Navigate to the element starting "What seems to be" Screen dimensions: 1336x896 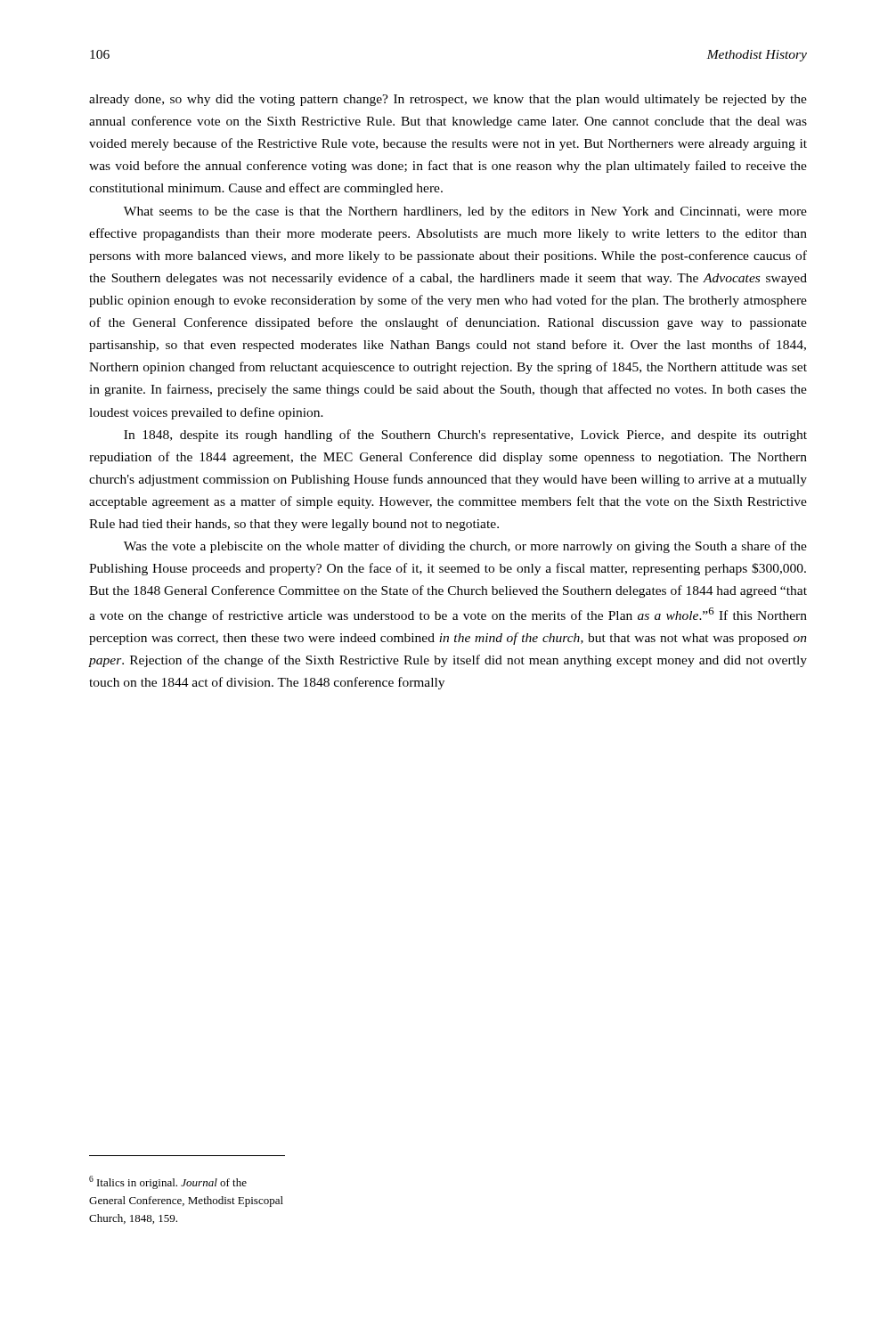pyautogui.click(x=448, y=311)
